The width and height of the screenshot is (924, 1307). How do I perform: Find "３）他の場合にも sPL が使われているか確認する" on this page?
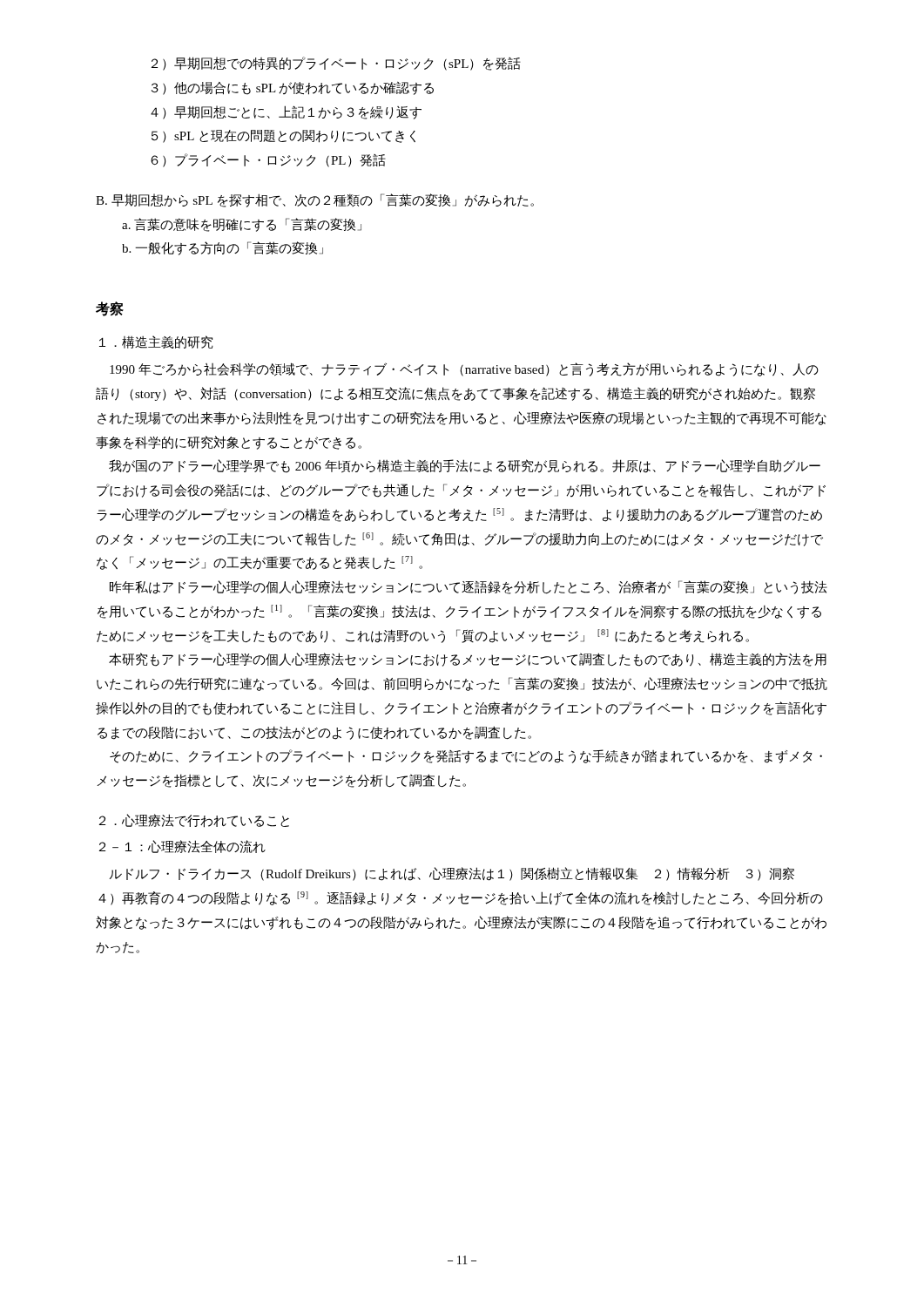tap(293, 88)
